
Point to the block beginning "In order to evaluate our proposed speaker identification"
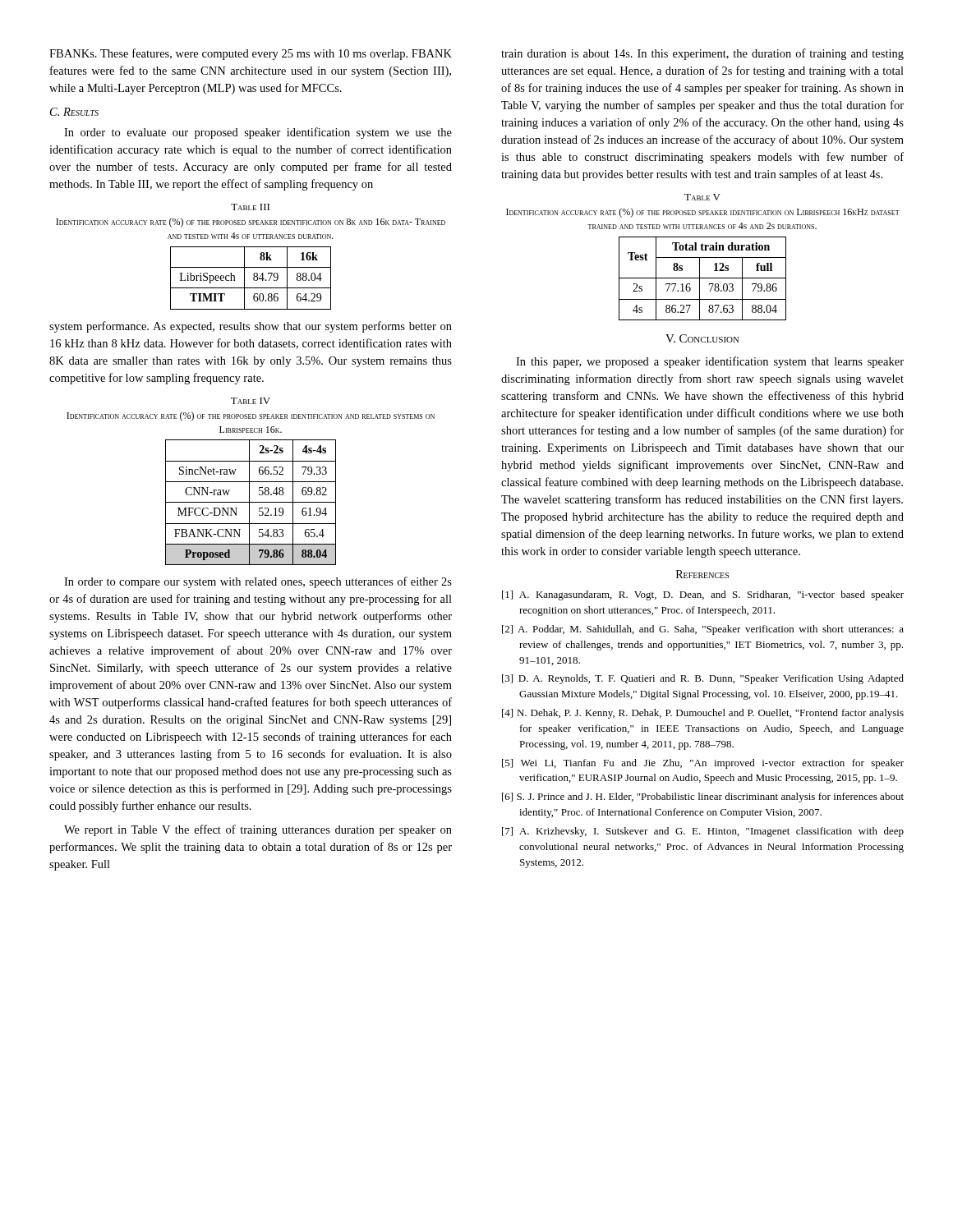click(251, 159)
